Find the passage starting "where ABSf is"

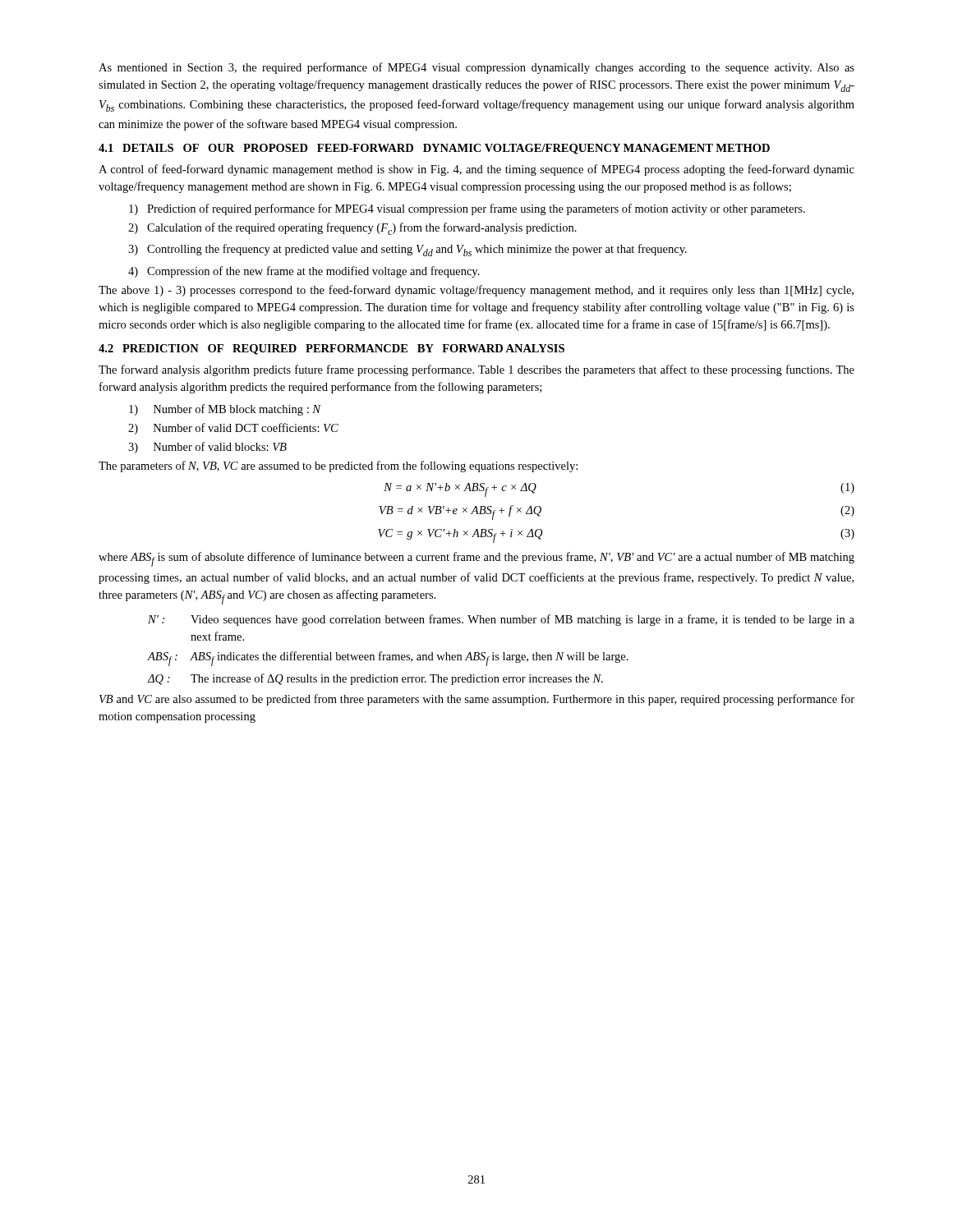tap(476, 577)
